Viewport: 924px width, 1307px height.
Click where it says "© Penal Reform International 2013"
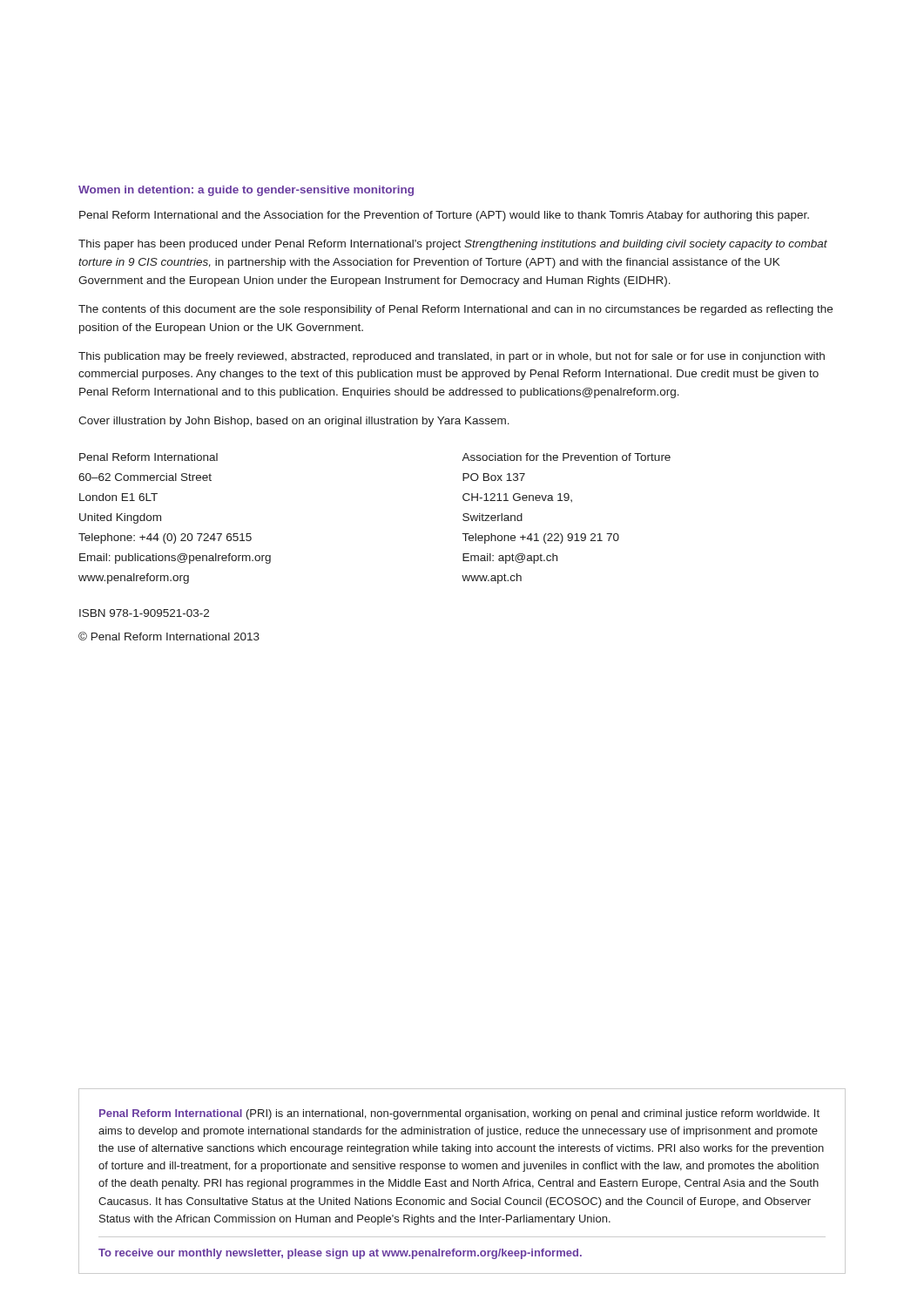point(169,636)
